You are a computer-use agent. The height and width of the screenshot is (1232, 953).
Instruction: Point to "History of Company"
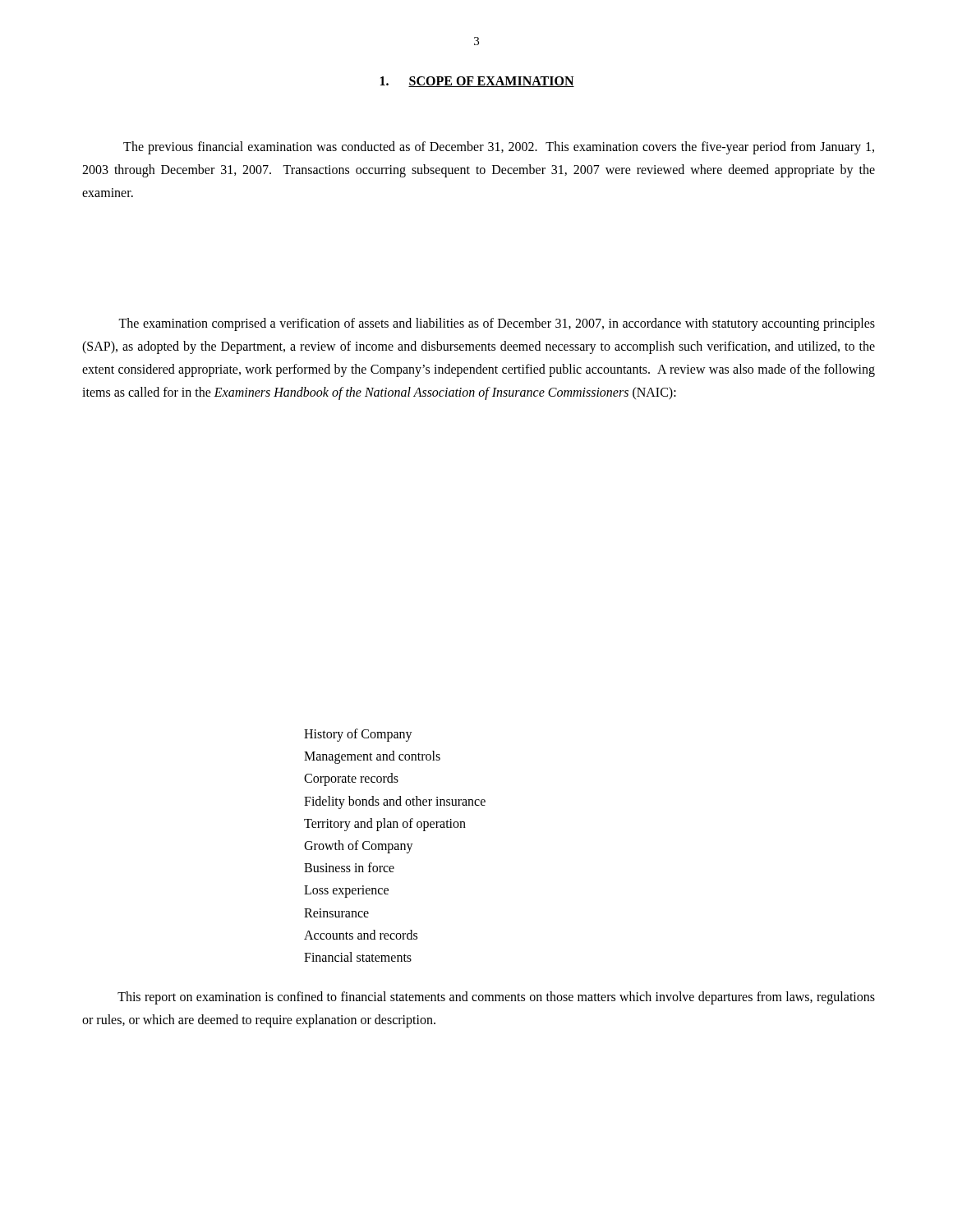point(358,734)
